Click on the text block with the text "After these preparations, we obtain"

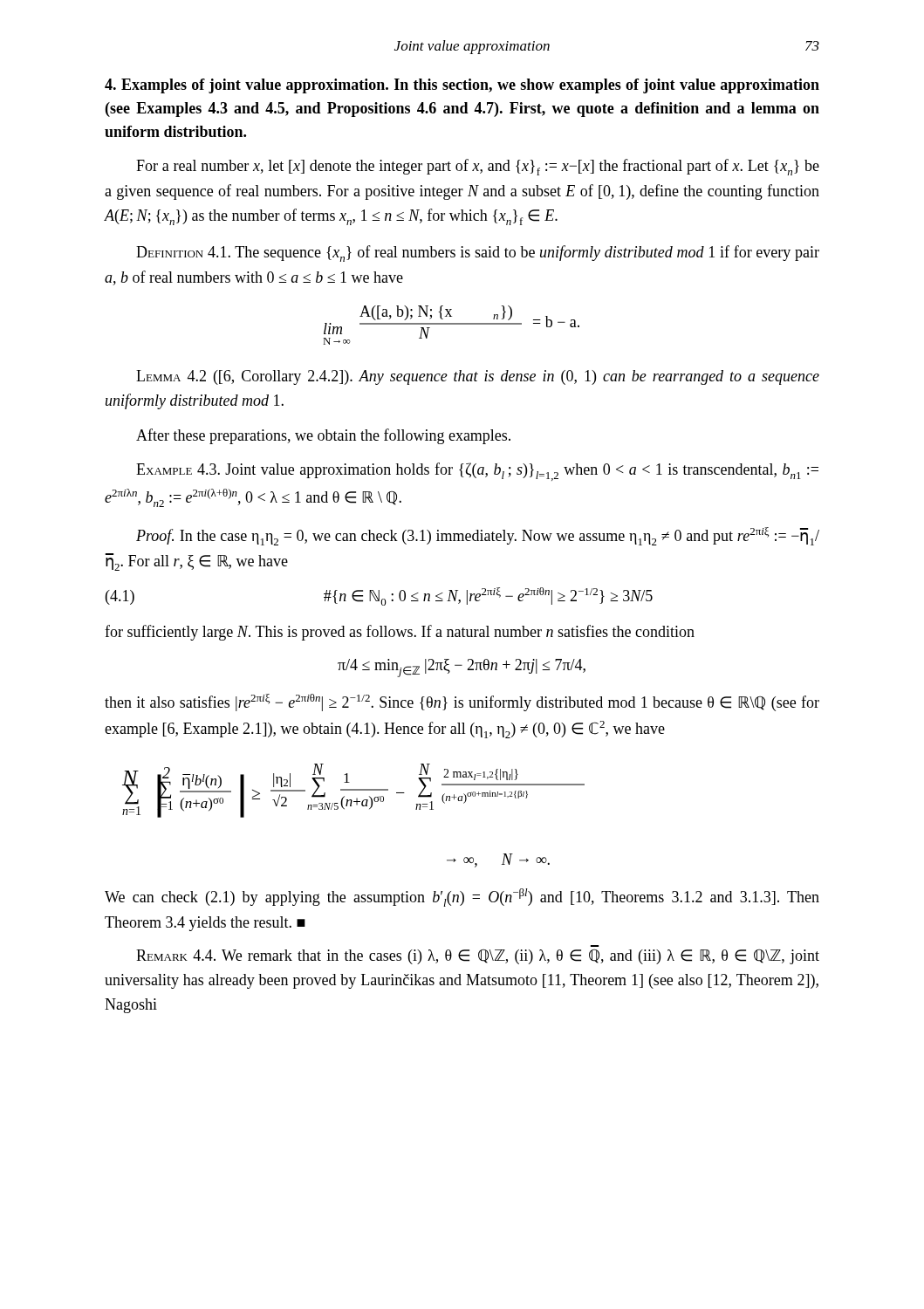click(324, 435)
